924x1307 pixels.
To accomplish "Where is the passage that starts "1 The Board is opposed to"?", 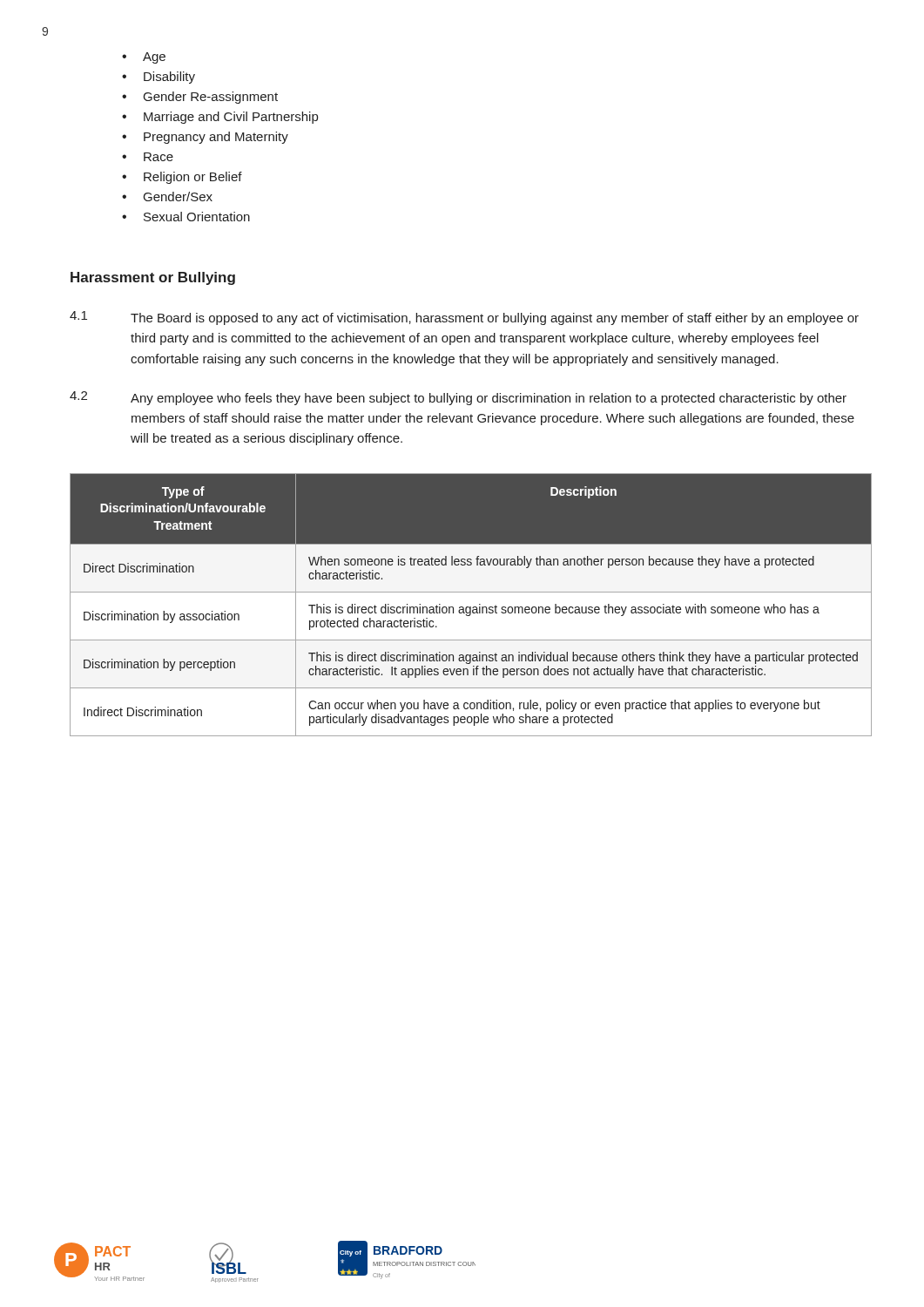I will click(x=471, y=338).
